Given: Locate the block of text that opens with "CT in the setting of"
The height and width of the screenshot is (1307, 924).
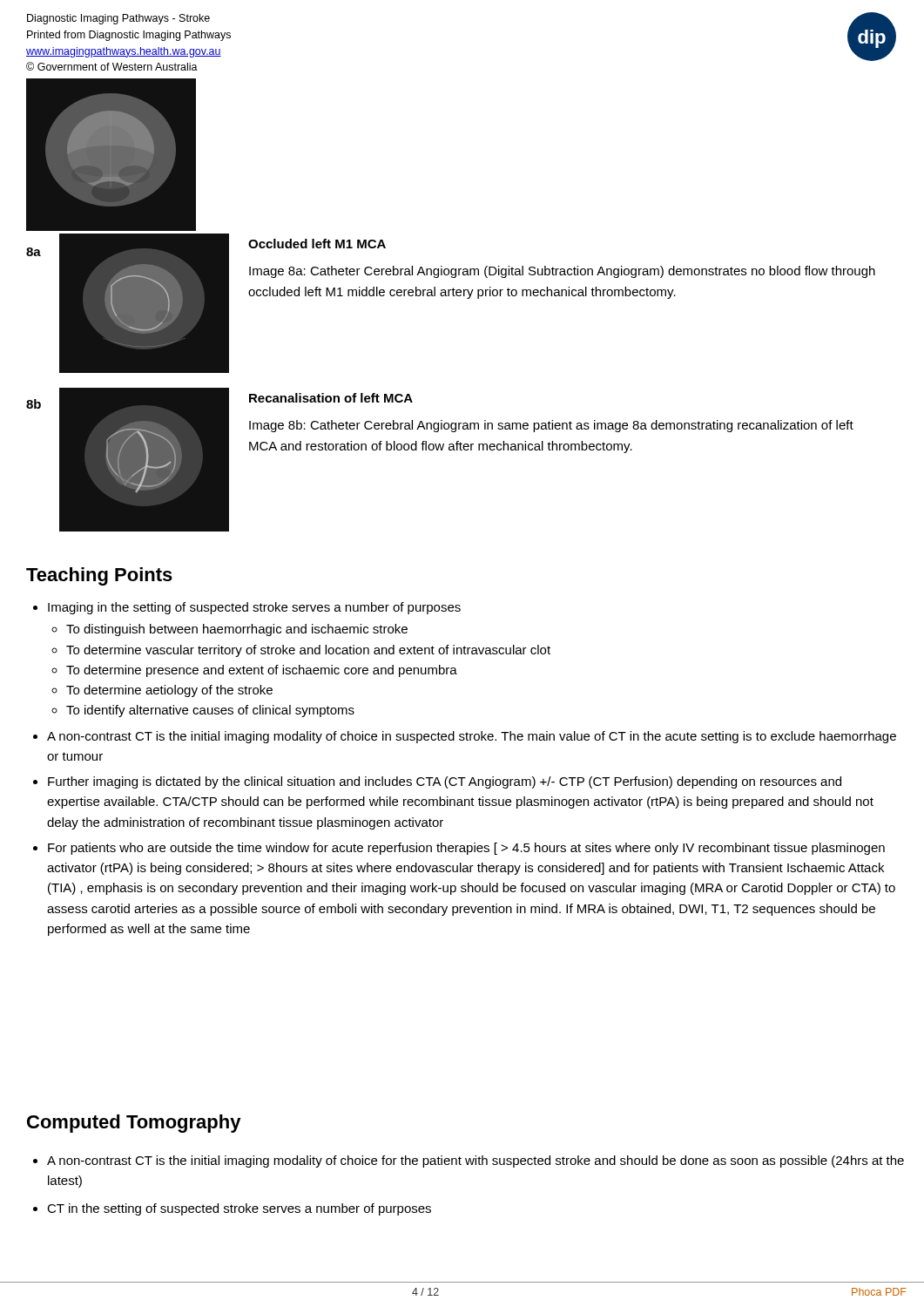Looking at the screenshot, I should [239, 1208].
